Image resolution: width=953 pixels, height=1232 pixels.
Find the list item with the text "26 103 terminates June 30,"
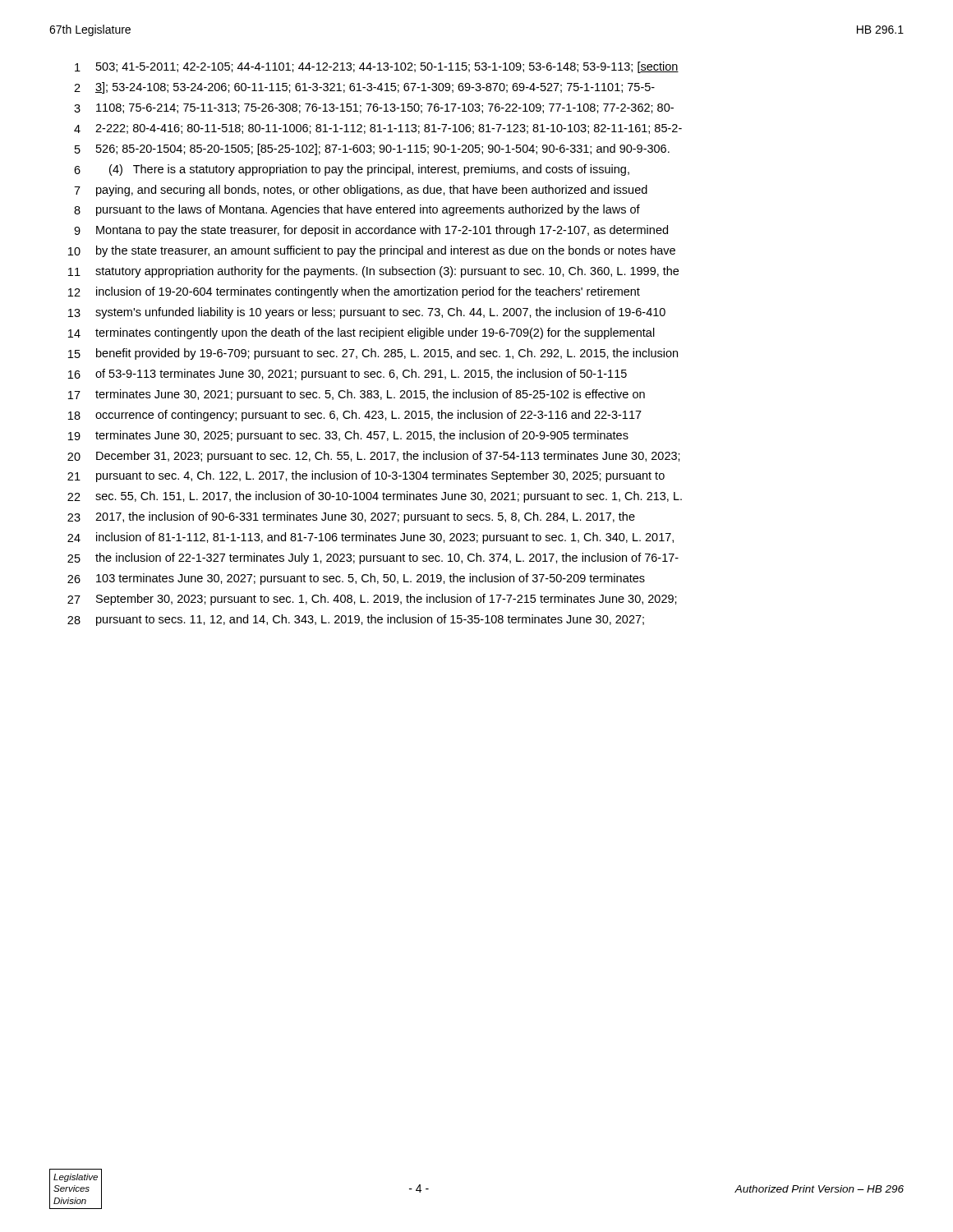click(x=476, y=579)
